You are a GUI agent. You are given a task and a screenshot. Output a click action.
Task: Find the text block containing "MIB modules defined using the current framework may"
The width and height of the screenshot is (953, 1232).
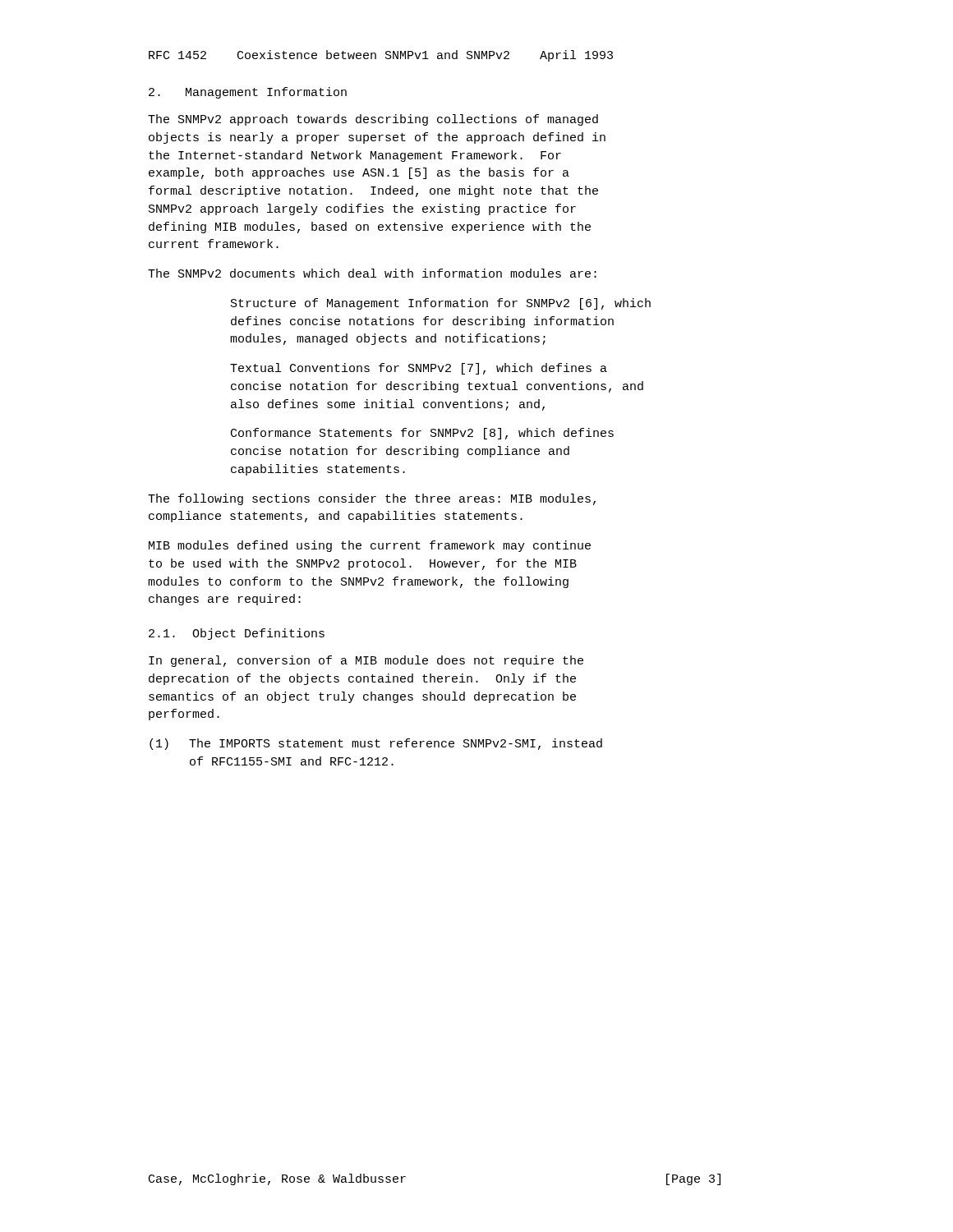(x=370, y=573)
